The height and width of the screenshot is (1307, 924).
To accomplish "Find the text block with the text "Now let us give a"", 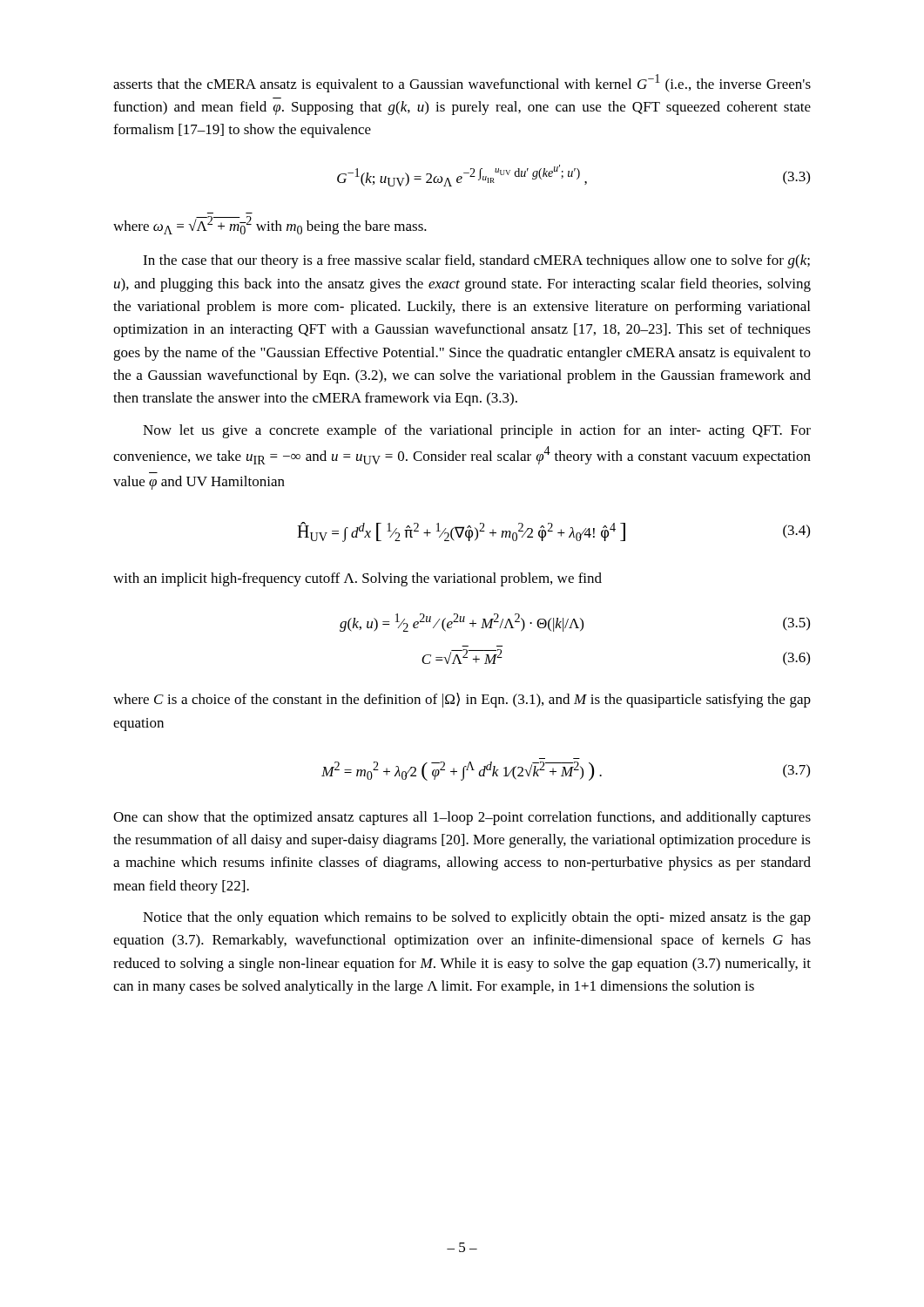I will click(462, 456).
